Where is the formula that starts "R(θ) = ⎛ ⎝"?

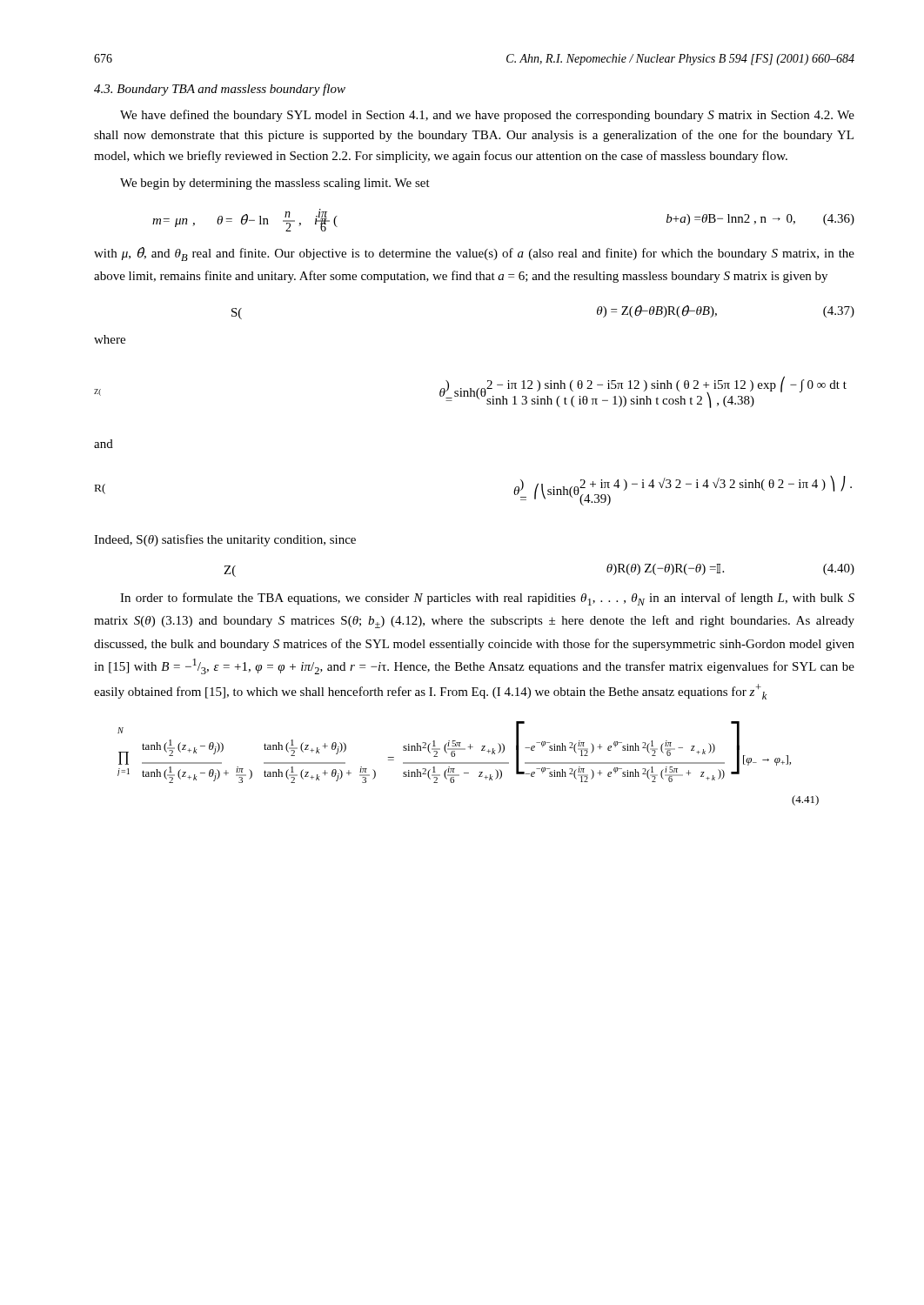(100, 490)
